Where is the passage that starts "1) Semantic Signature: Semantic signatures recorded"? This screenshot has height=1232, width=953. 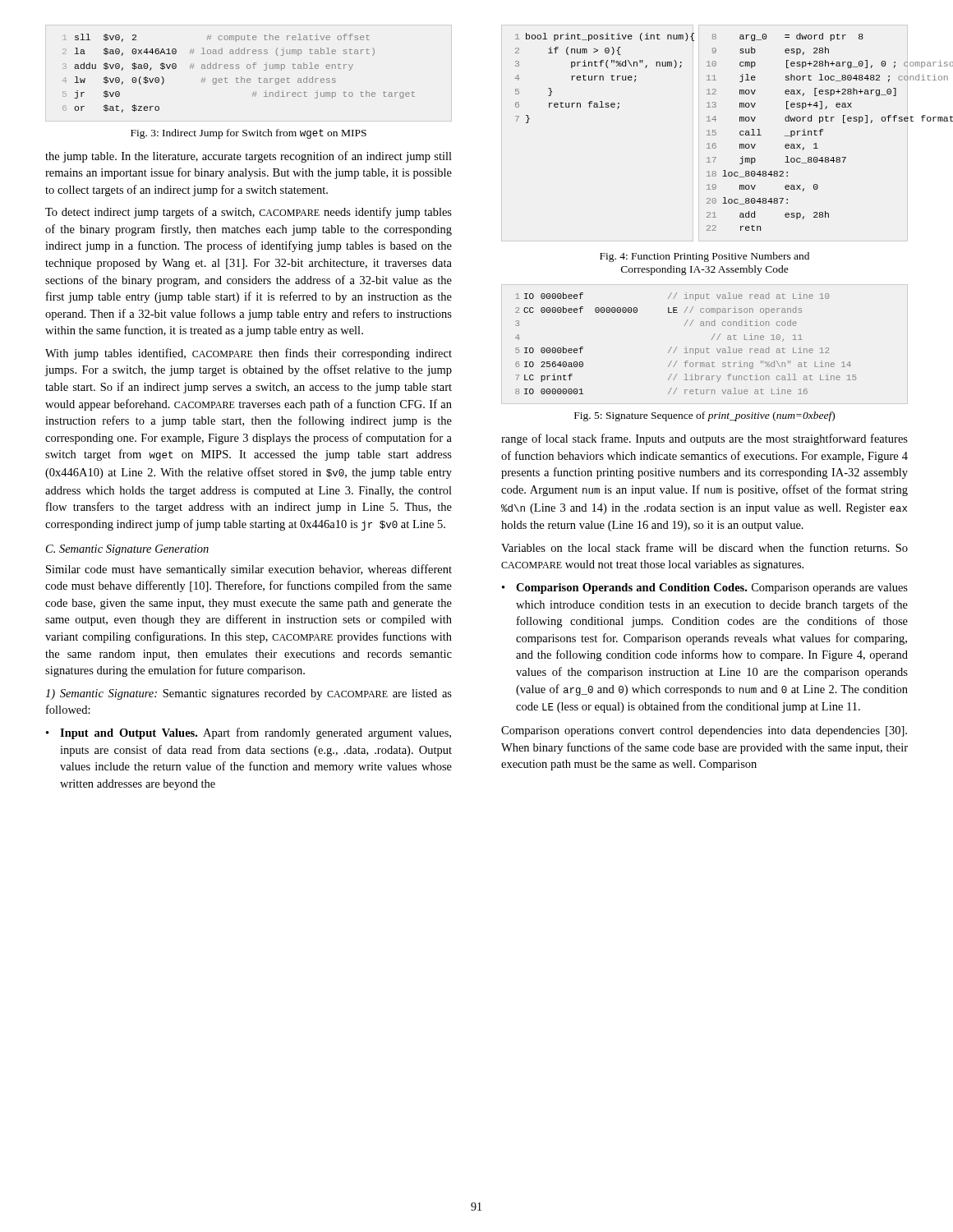coord(248,702)
